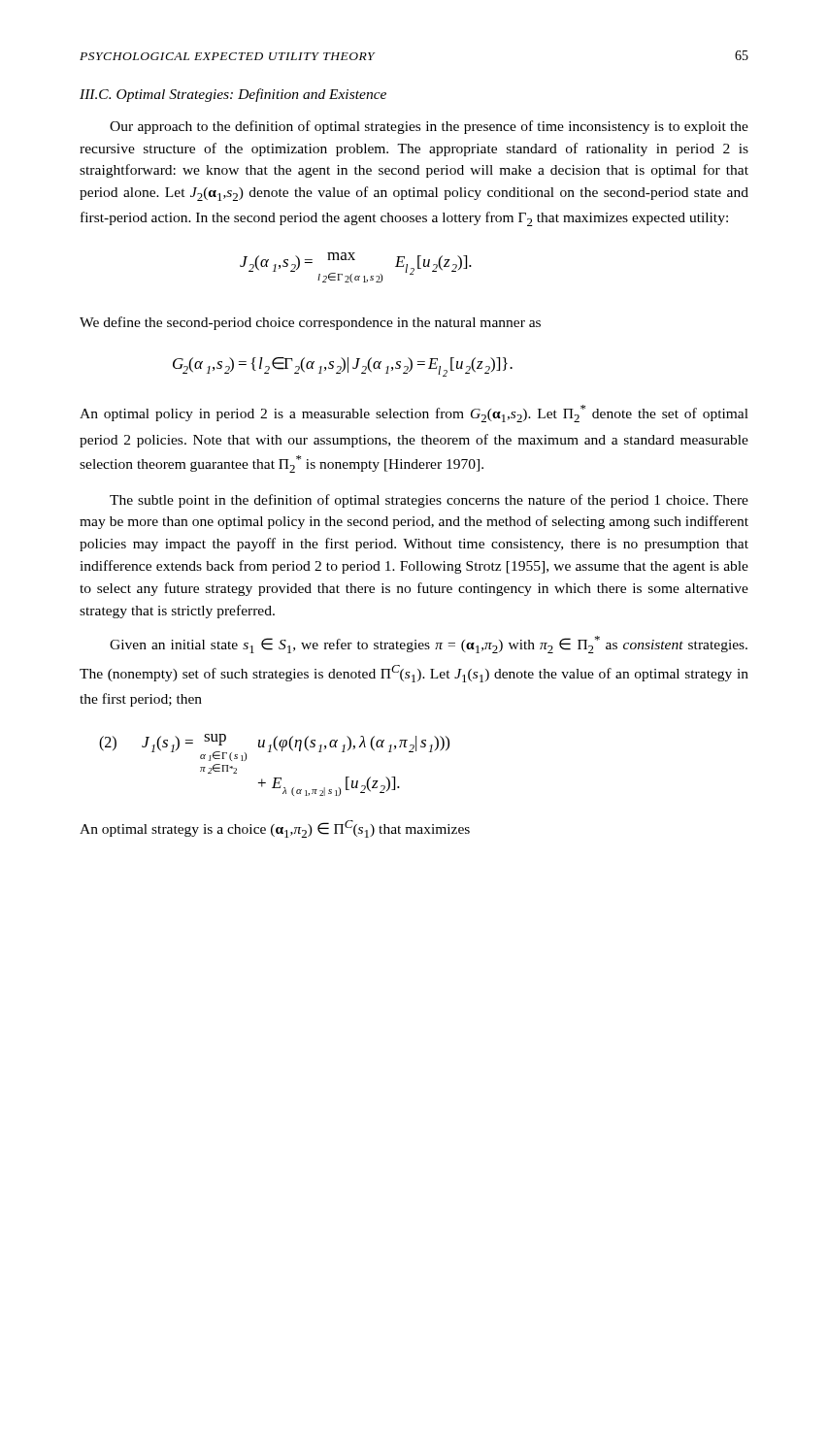Locate the formula that opens with "G 2 ( α"
Viewport: 828px width, 1456px height.
click(414, 364)
